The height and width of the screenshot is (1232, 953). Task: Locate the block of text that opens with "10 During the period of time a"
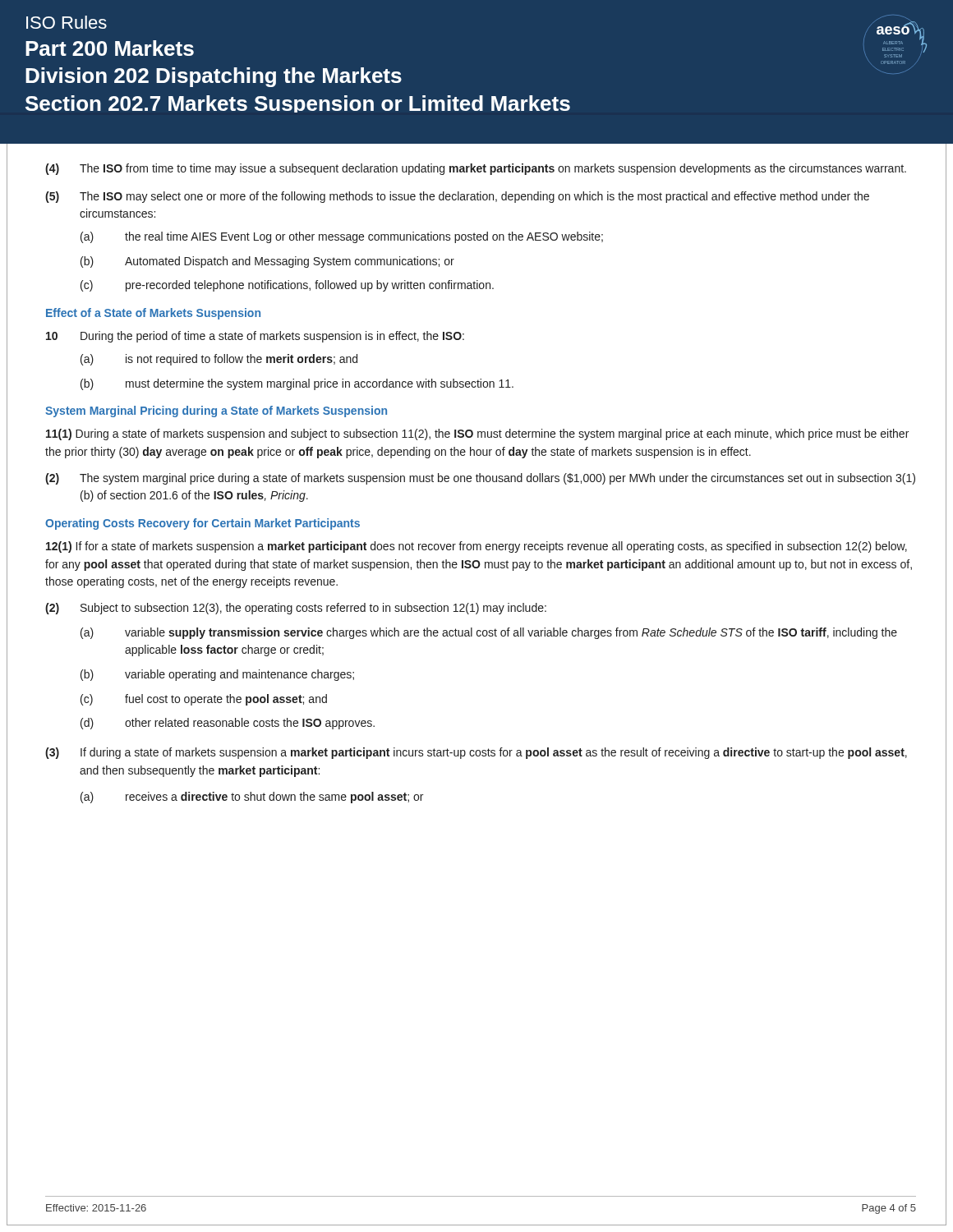[x=255, y=337]
